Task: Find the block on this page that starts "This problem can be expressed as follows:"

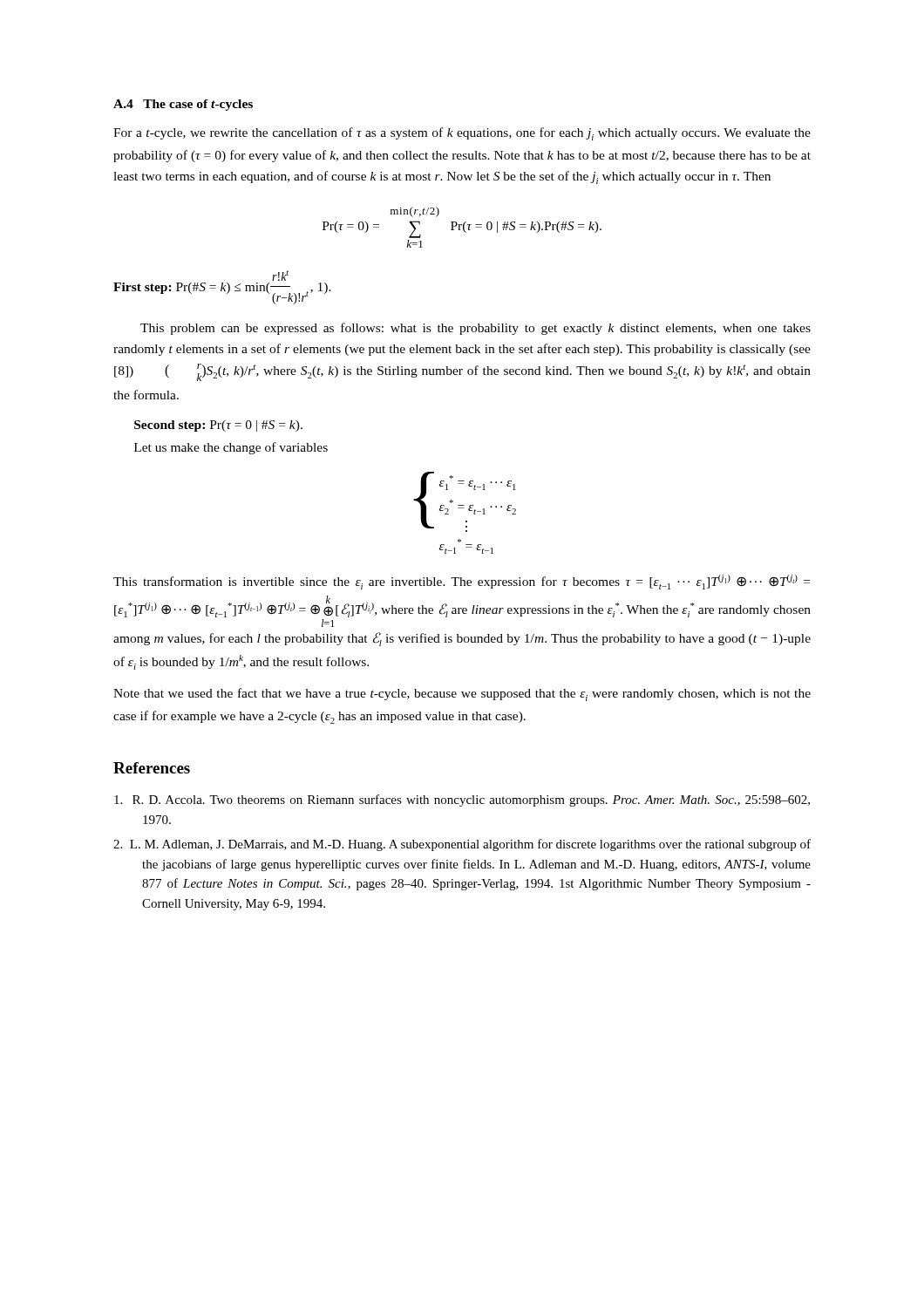Action: (x=462, y=361)
